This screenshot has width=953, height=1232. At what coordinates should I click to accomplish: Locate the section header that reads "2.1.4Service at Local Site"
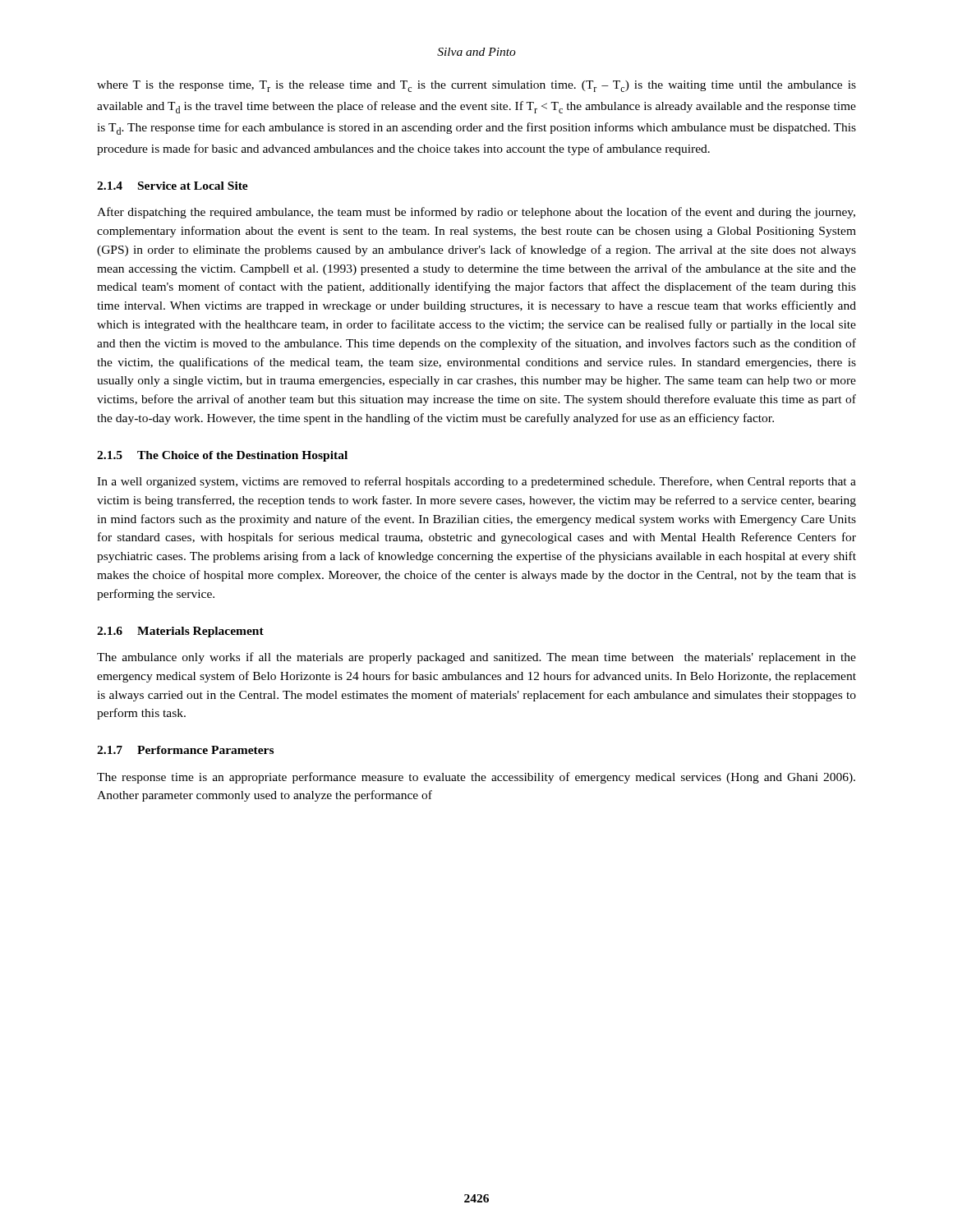point(172,186)
